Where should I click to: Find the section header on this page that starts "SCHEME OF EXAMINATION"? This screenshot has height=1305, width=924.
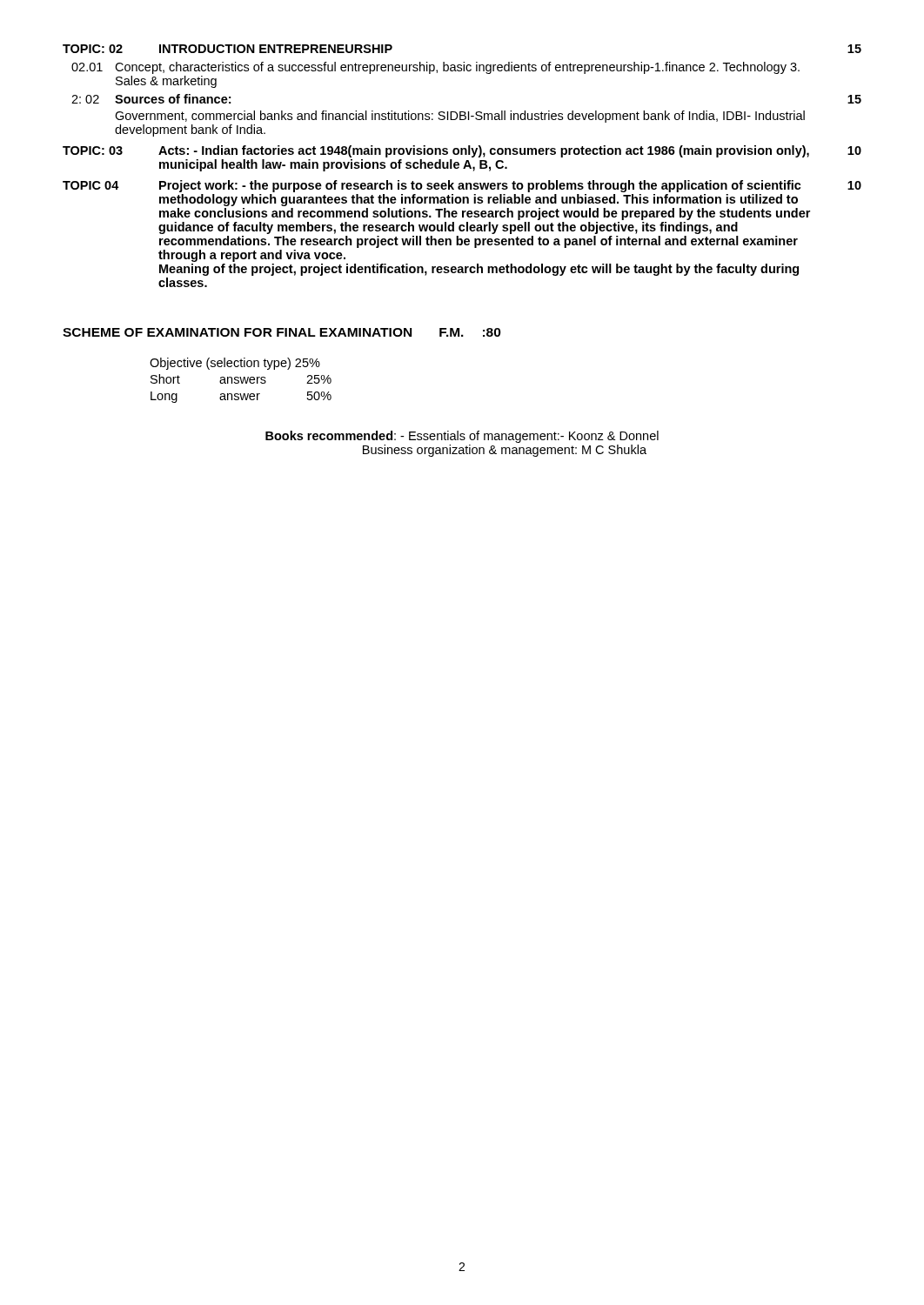[x=282, y=332]
